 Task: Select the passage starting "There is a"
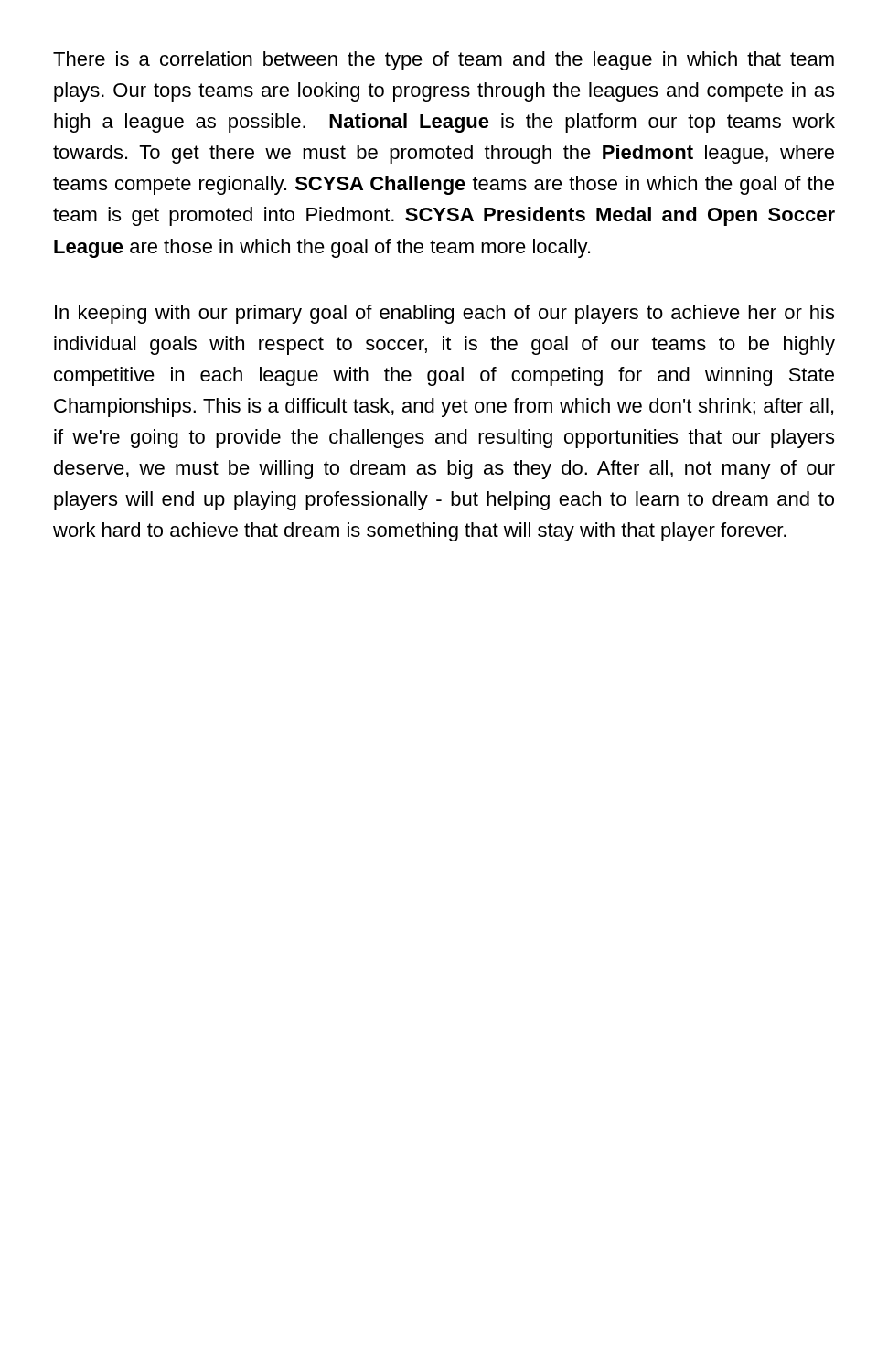444,153
